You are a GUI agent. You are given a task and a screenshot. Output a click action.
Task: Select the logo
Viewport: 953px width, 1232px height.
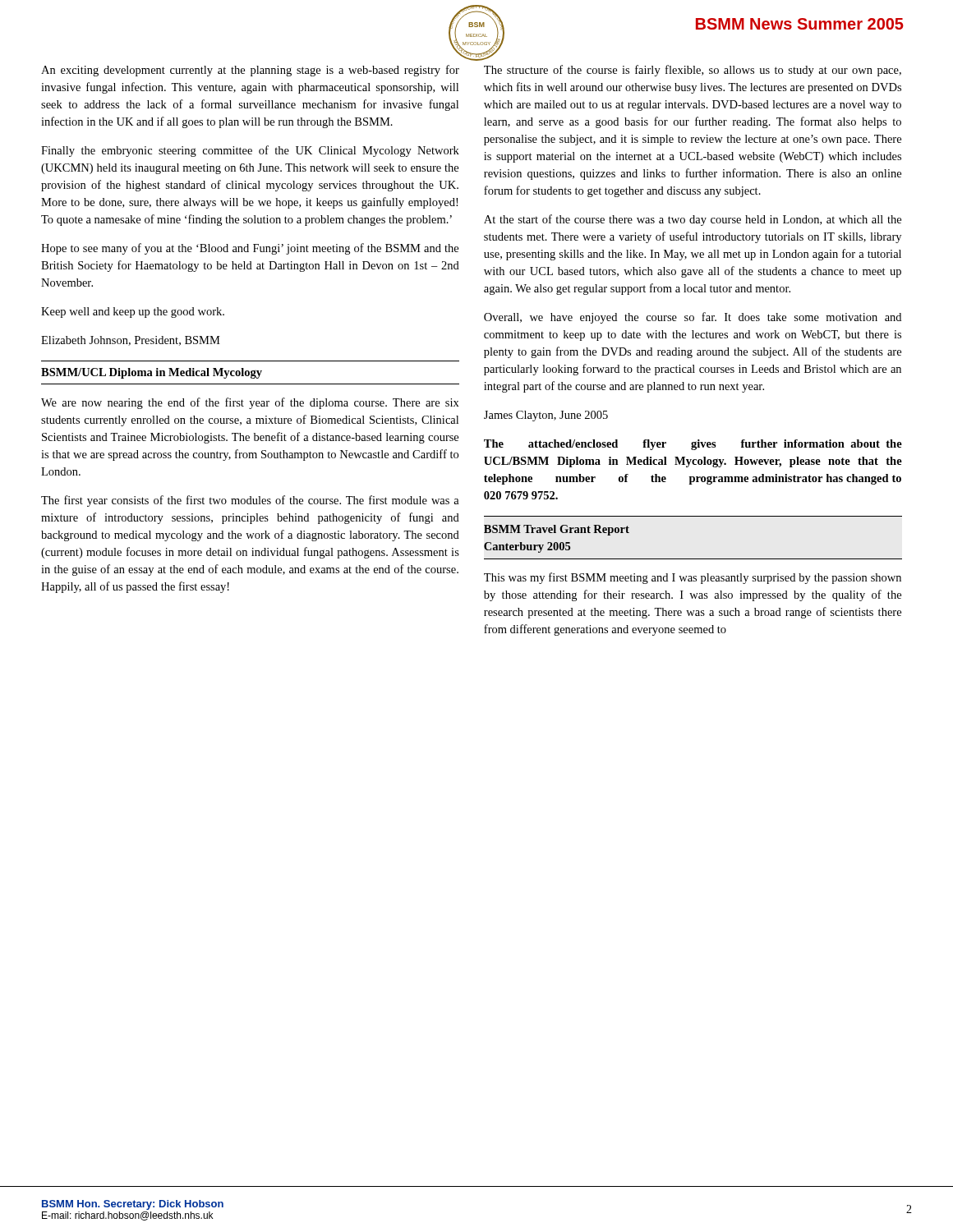click(x=476, y=33)
